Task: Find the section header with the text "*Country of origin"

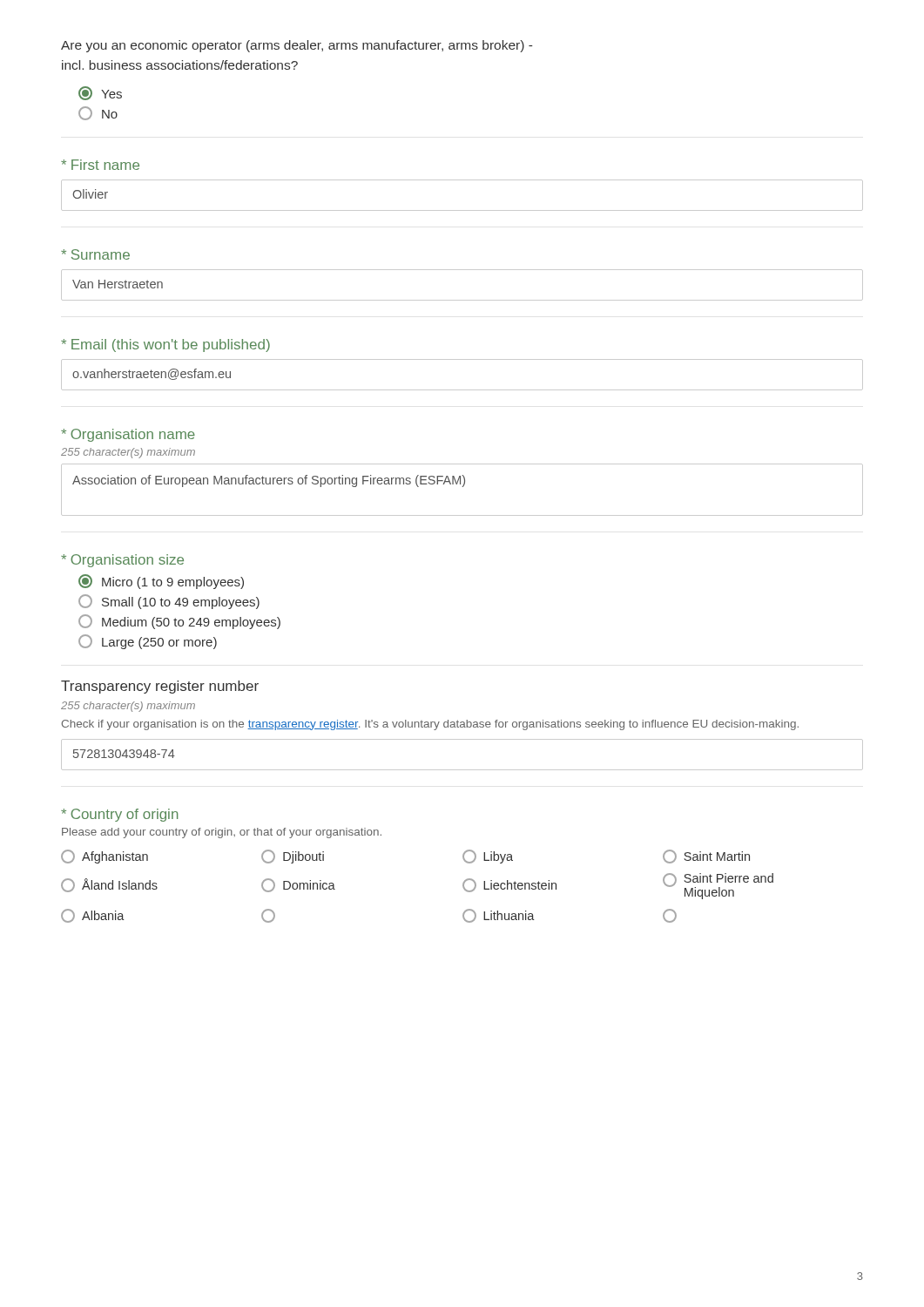Action: click(120, 815)
